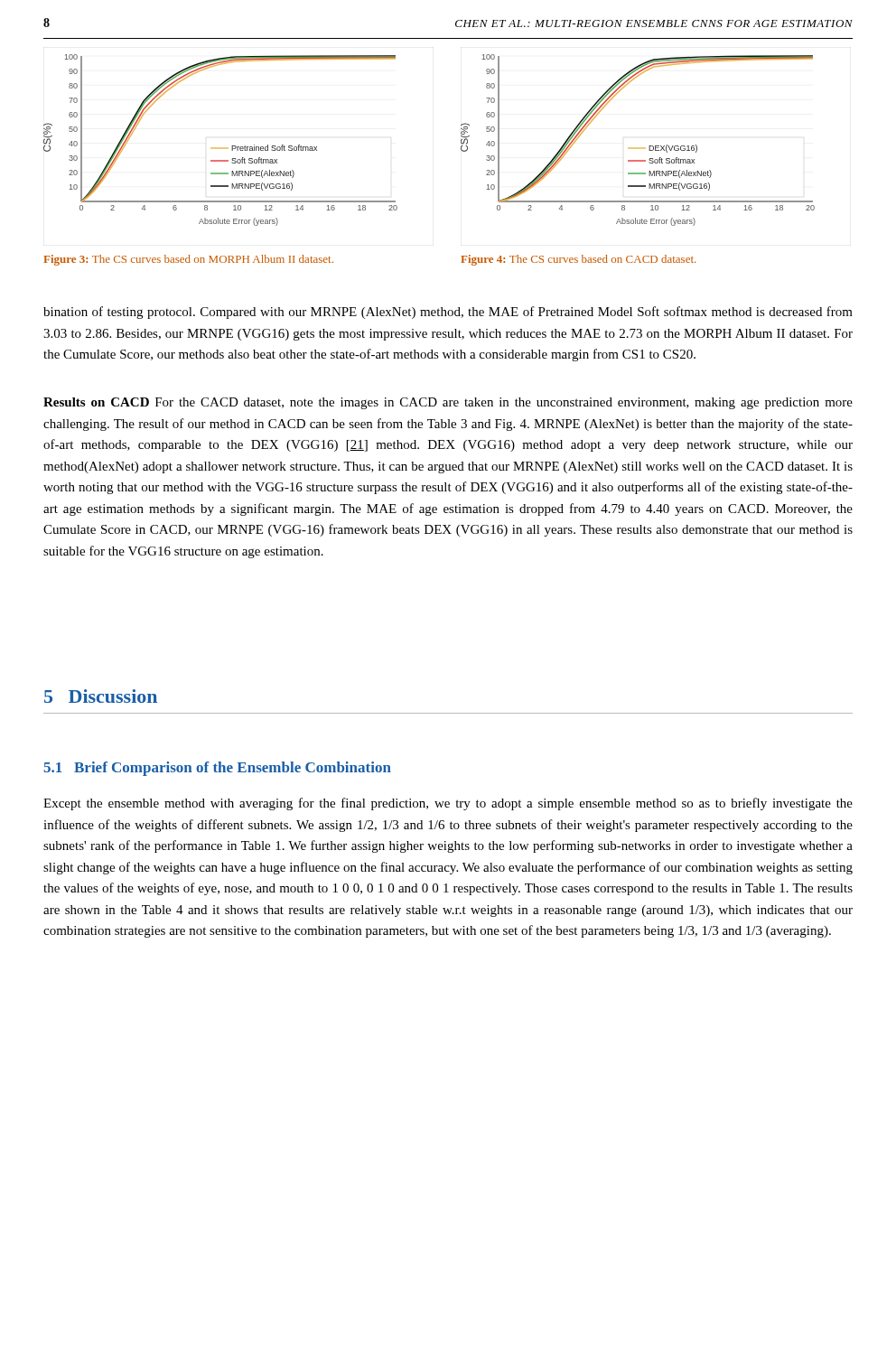Viewport: 896px width, 1355px height.
Task: Find the text block starting "Figure 3: The CS curves"
Action: click(x=189, y=259)
